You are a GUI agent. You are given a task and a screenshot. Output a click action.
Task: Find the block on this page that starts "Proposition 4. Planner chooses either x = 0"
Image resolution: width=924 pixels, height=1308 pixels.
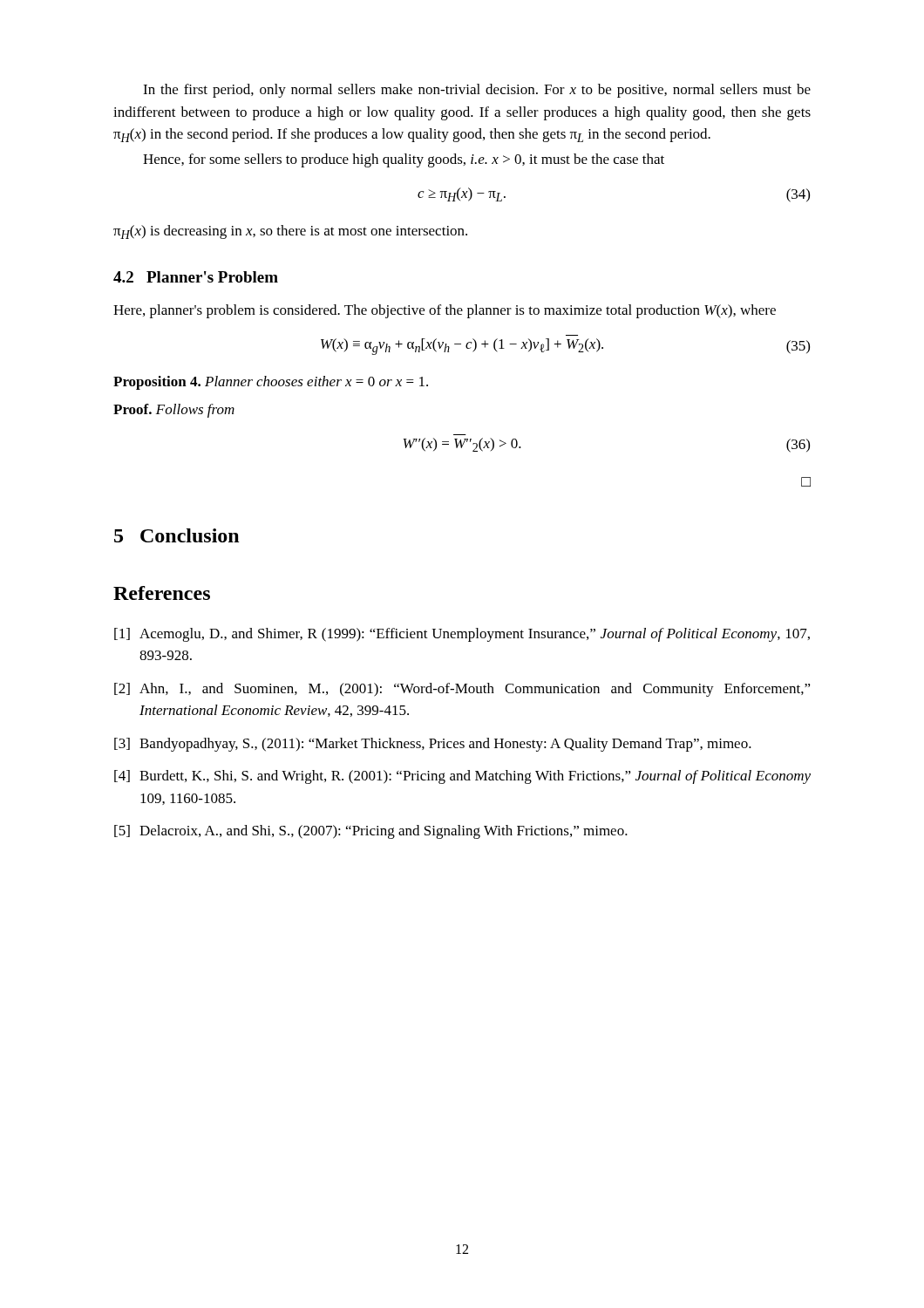(x=271, y=383)
